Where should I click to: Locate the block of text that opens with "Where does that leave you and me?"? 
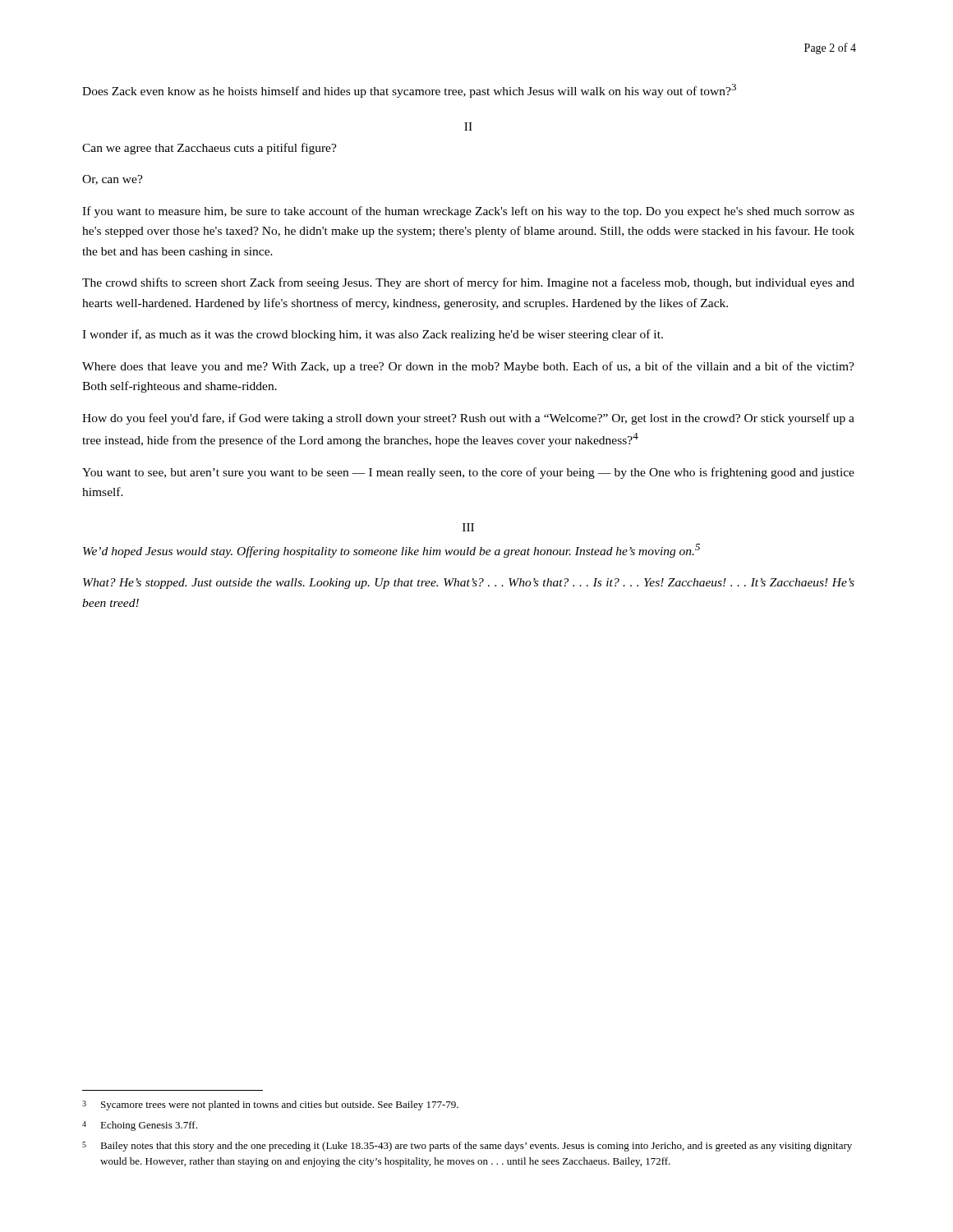(x=468, y=376)
